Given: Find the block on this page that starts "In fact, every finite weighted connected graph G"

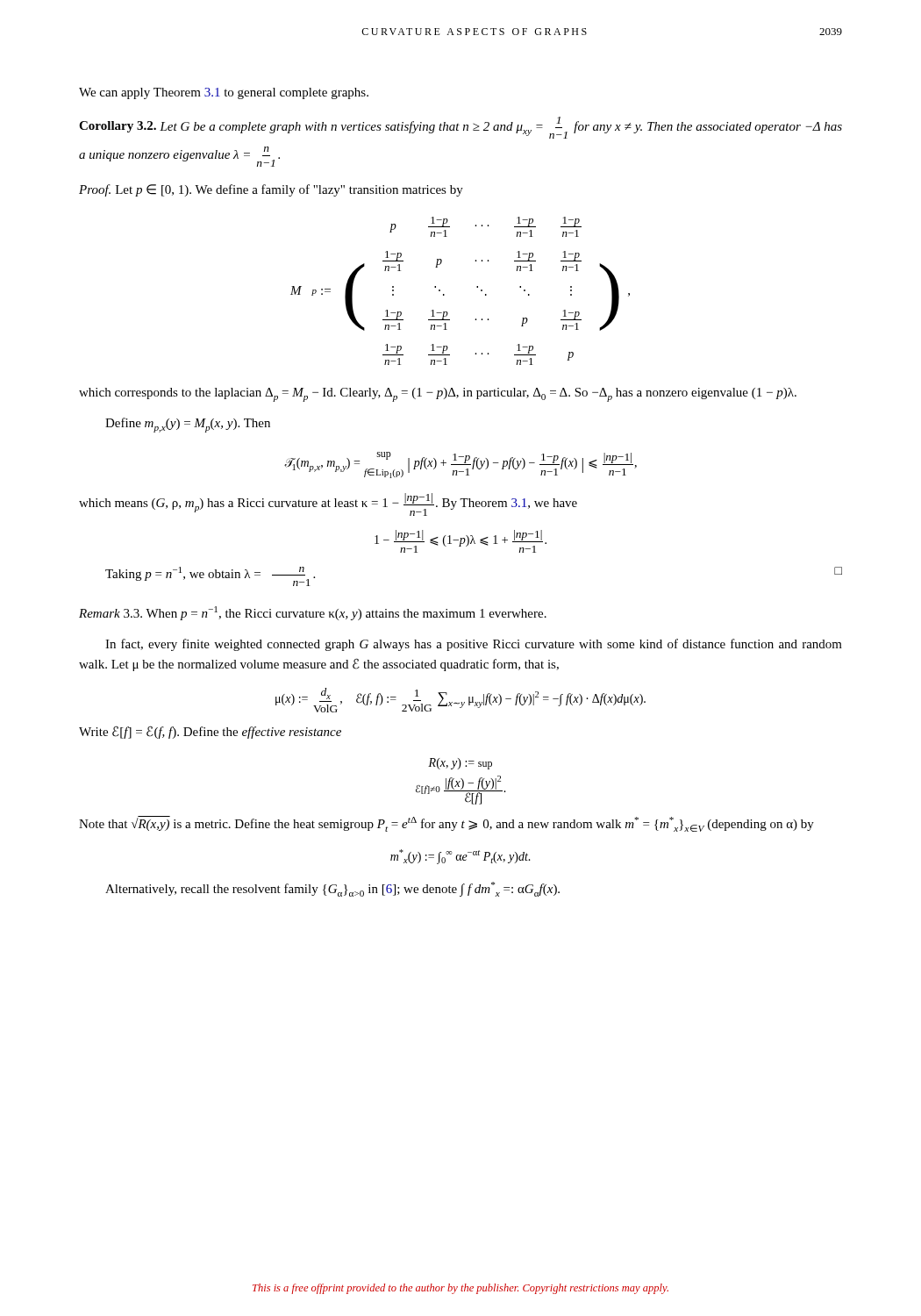Looking at the screenshot, I should 460,655.
